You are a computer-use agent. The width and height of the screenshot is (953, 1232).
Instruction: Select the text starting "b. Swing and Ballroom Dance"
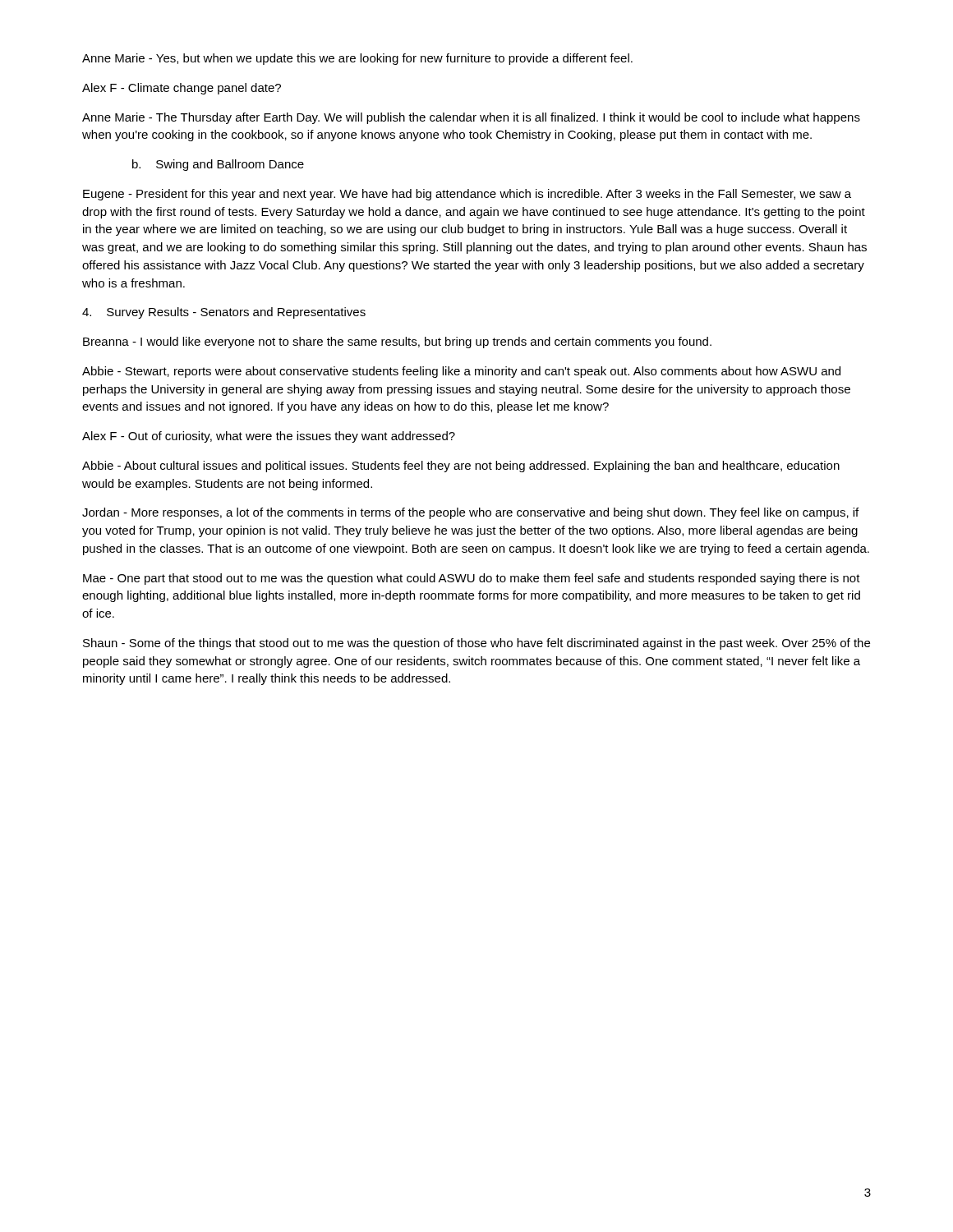[218, 164]
